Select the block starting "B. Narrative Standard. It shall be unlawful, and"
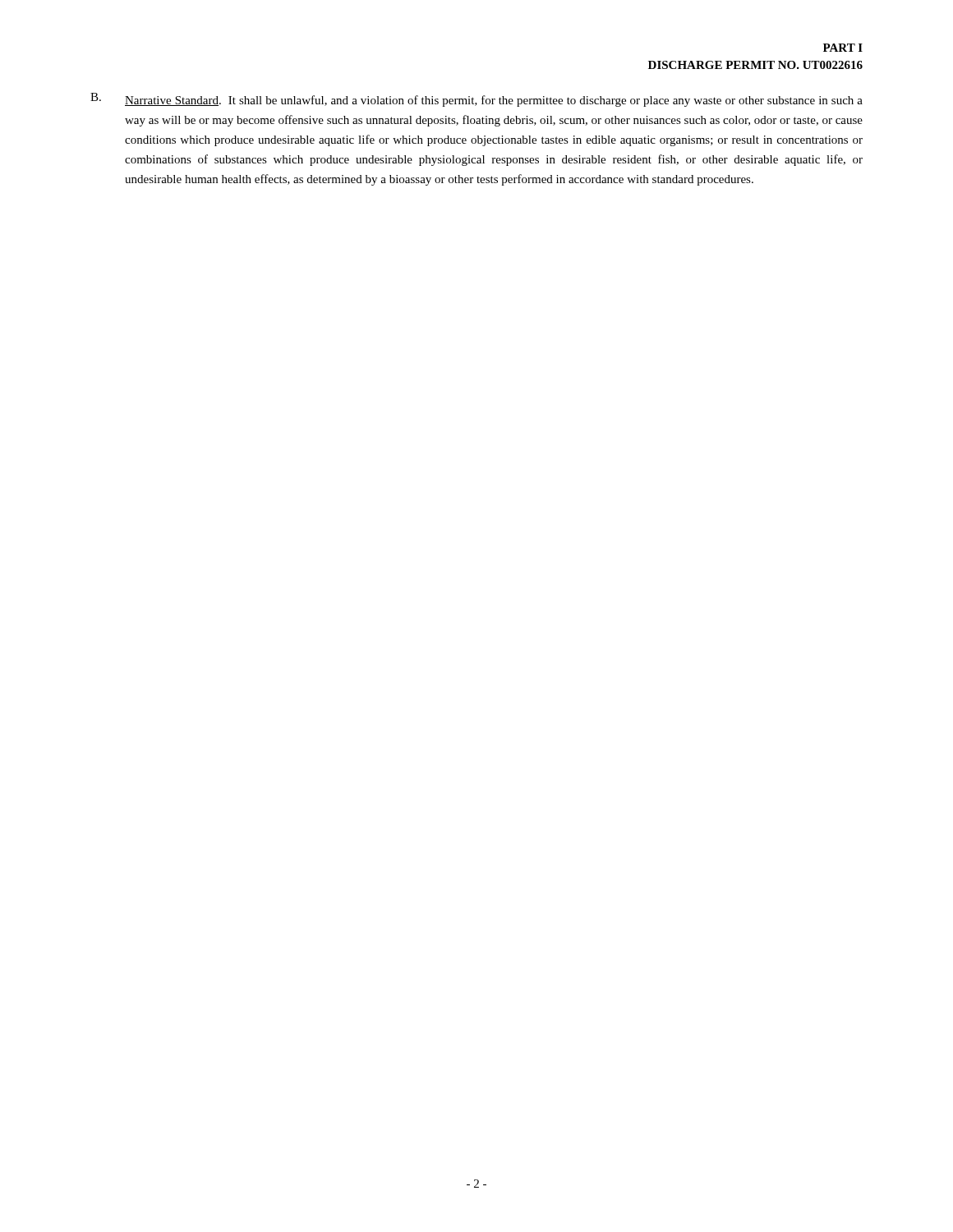The width and height of the screenshot is (953, 1232). pos(476,140)
